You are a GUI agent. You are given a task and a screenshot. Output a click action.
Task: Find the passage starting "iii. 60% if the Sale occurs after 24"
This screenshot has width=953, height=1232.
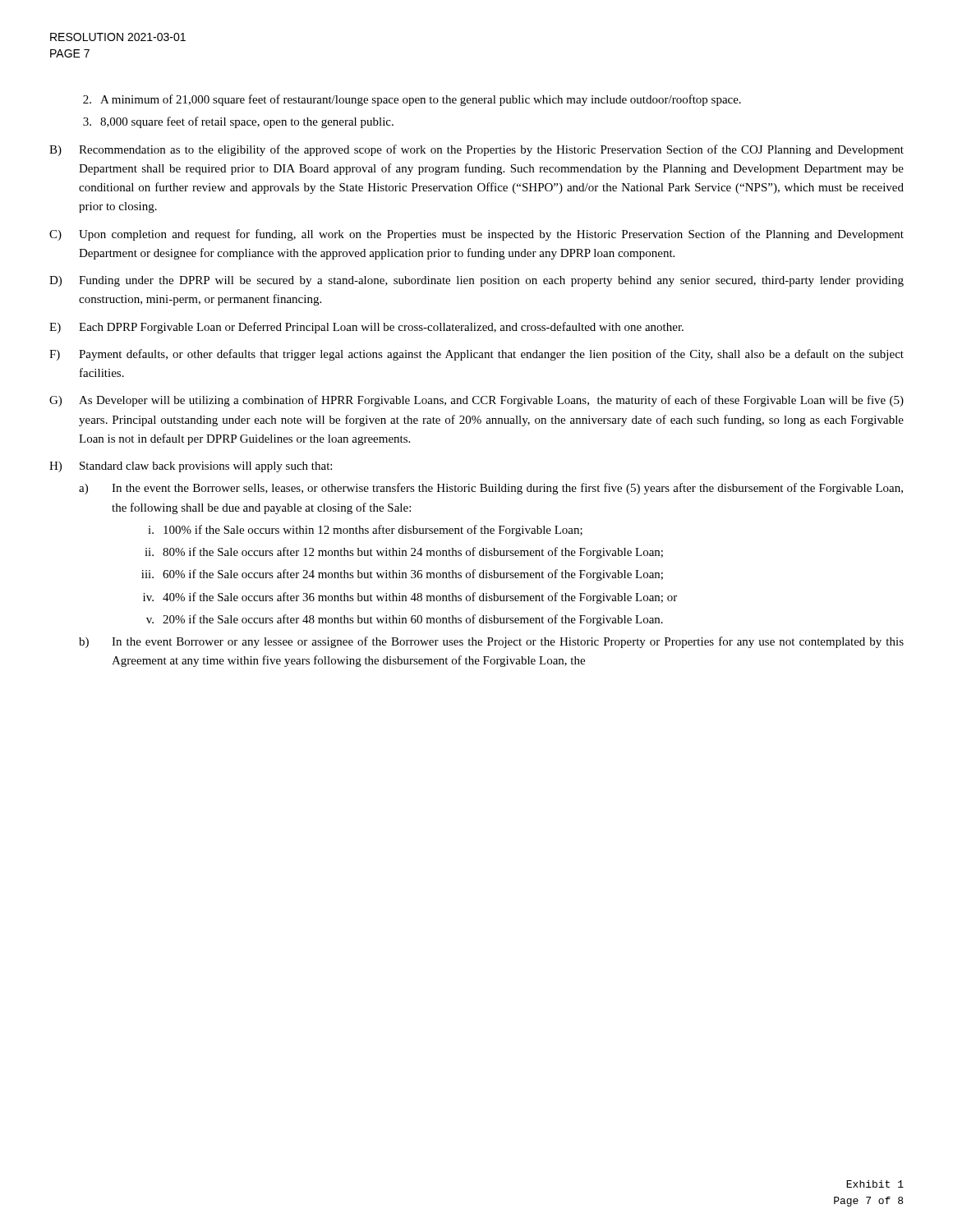[x=508, y=575]
